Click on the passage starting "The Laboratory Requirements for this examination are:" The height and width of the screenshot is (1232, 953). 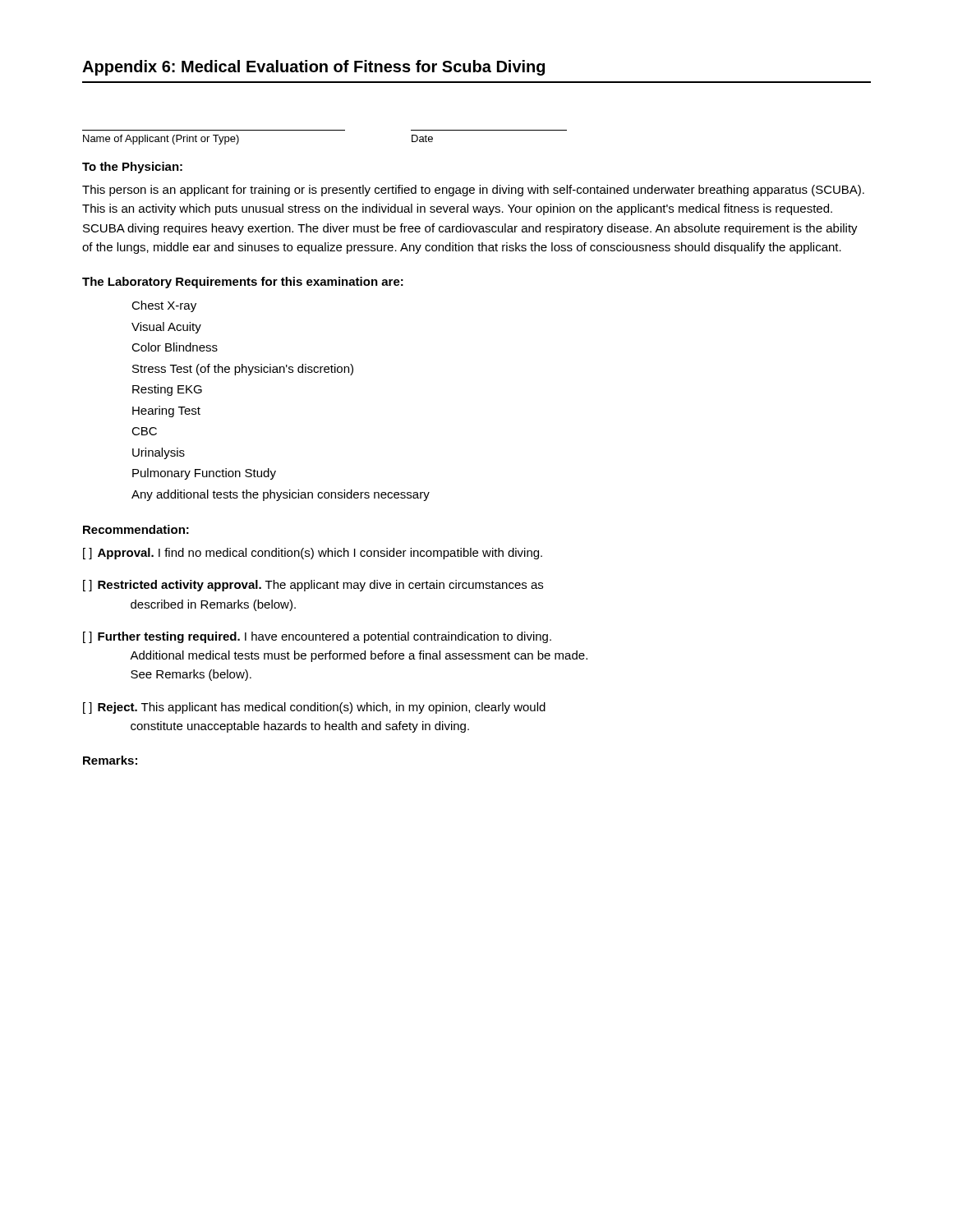pyautogui.click(x=243, y=281)
